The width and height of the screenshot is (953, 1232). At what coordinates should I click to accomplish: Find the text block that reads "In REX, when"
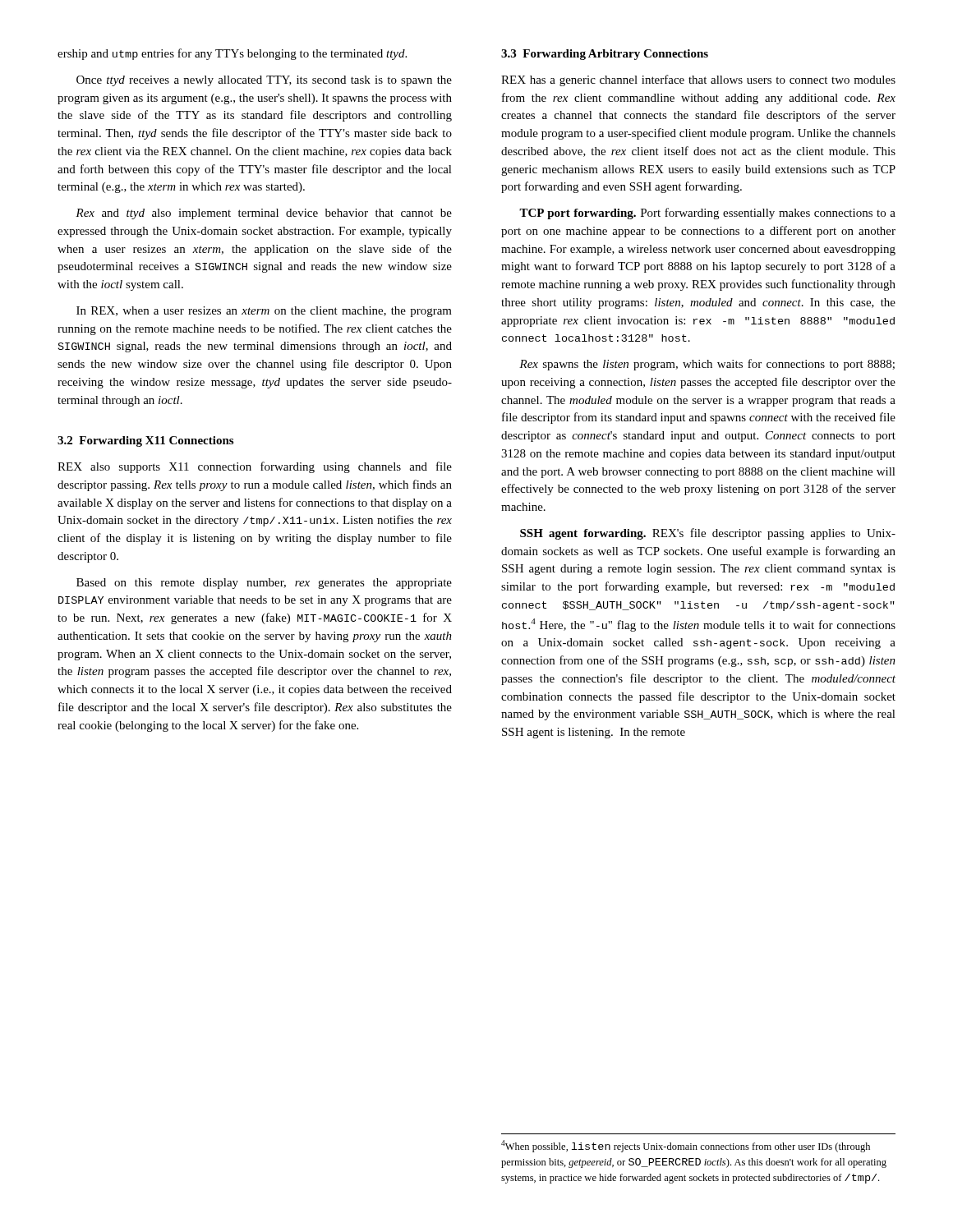coord(255,356)
